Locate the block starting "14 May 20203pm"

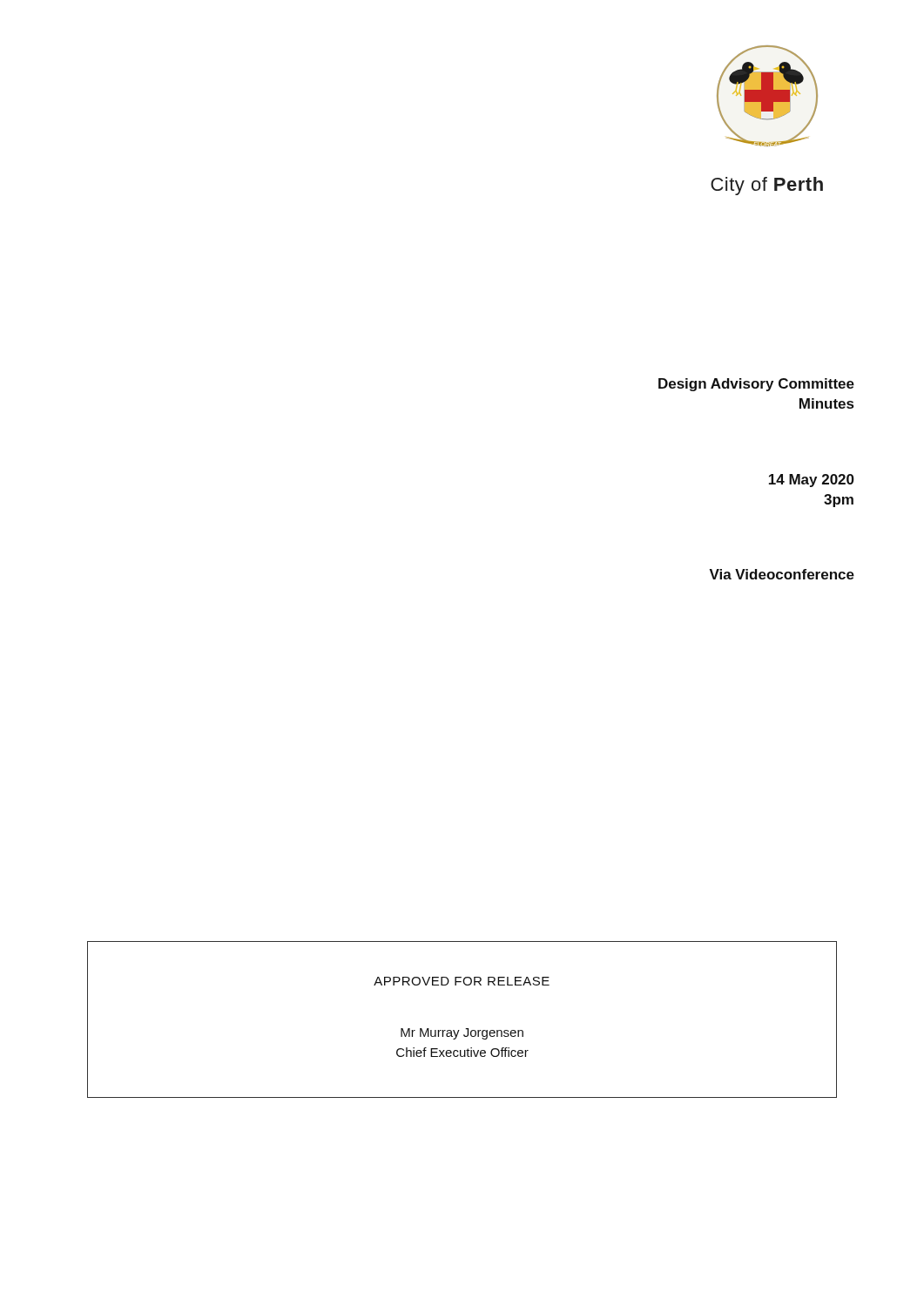point(811,491)
